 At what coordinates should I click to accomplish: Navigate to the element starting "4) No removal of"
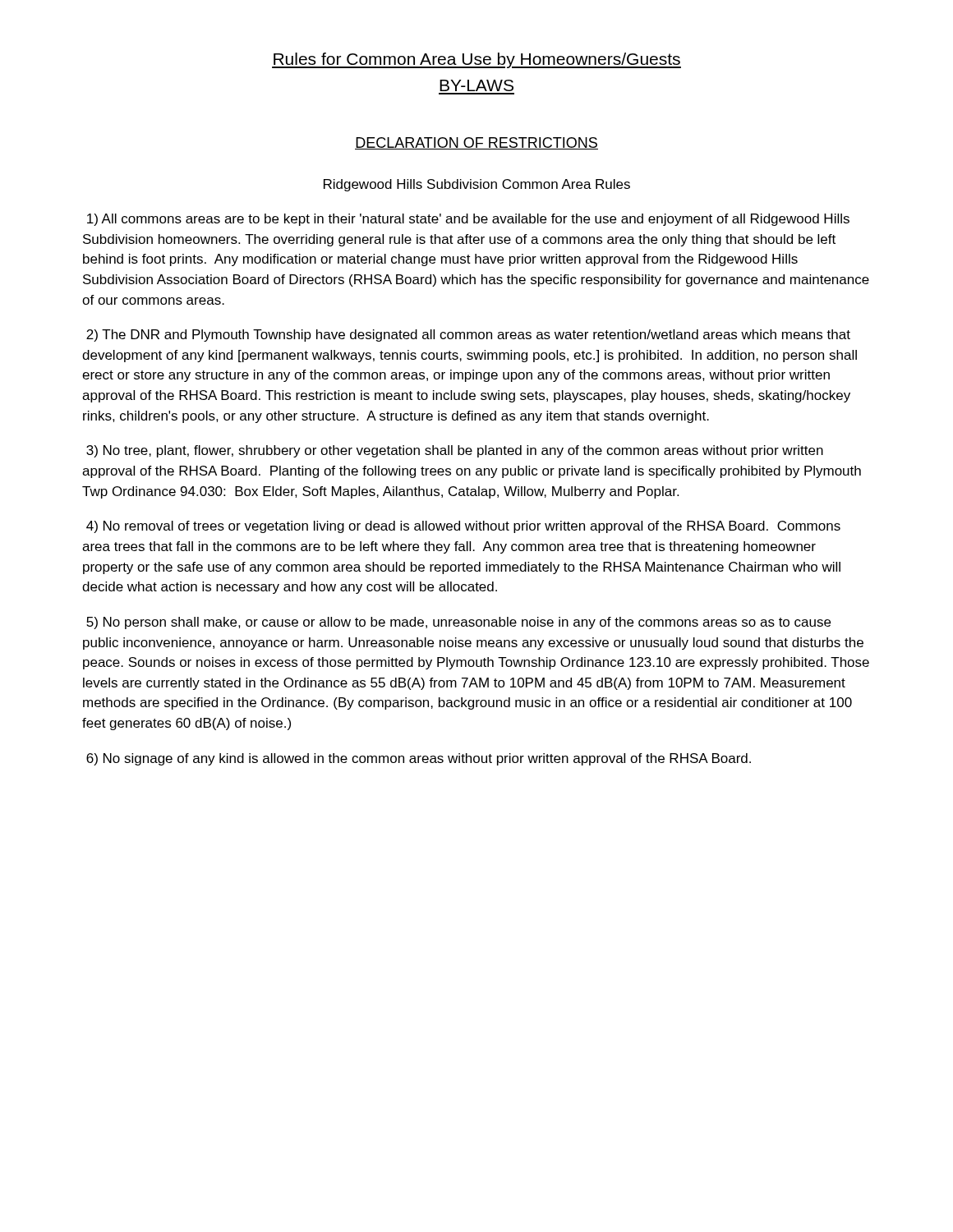462,557
